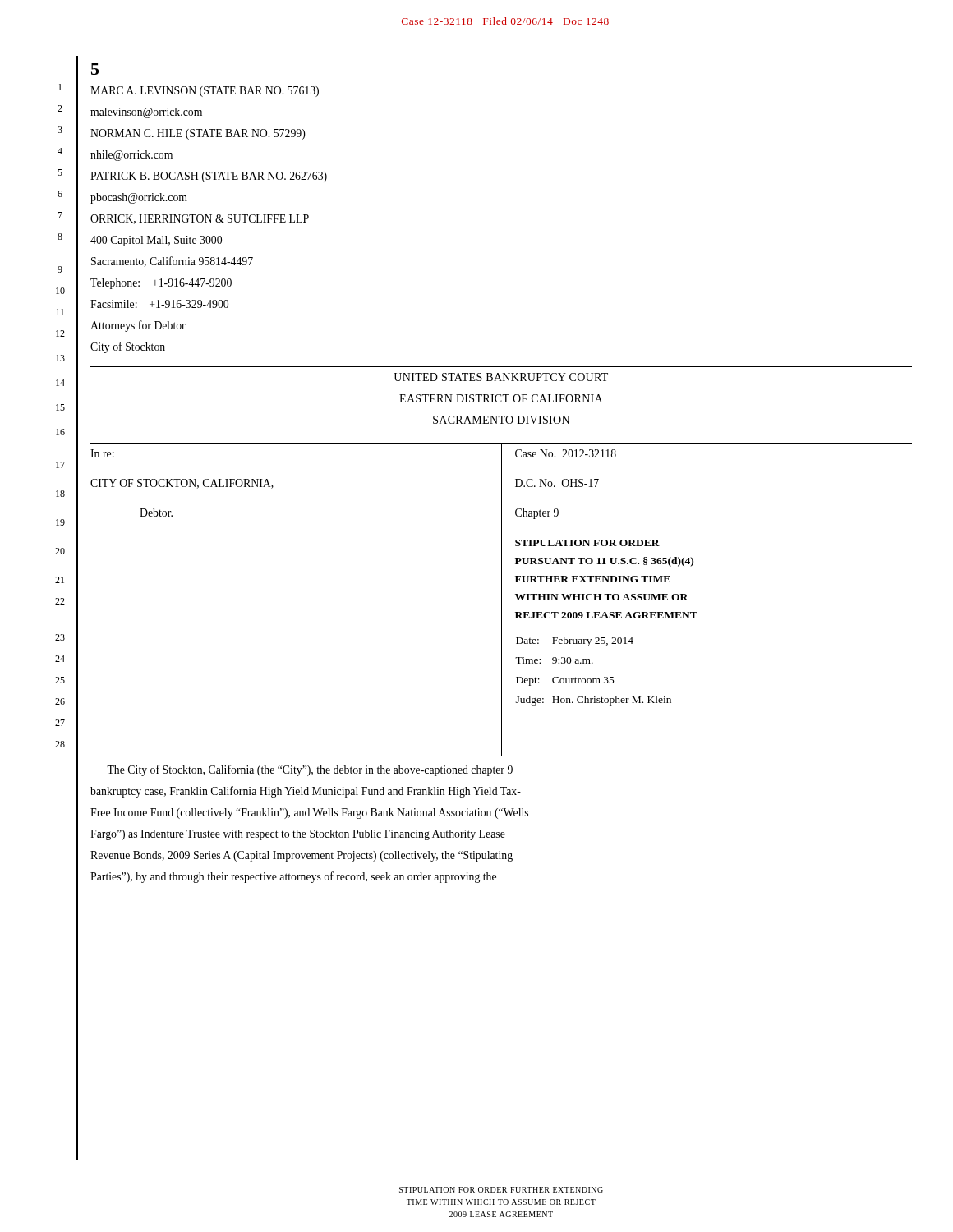Navigate to the region starting "Fargo”) as Indenture Trustee with respect"
The image size is (953, 1232).
click(x=298, y=834)
